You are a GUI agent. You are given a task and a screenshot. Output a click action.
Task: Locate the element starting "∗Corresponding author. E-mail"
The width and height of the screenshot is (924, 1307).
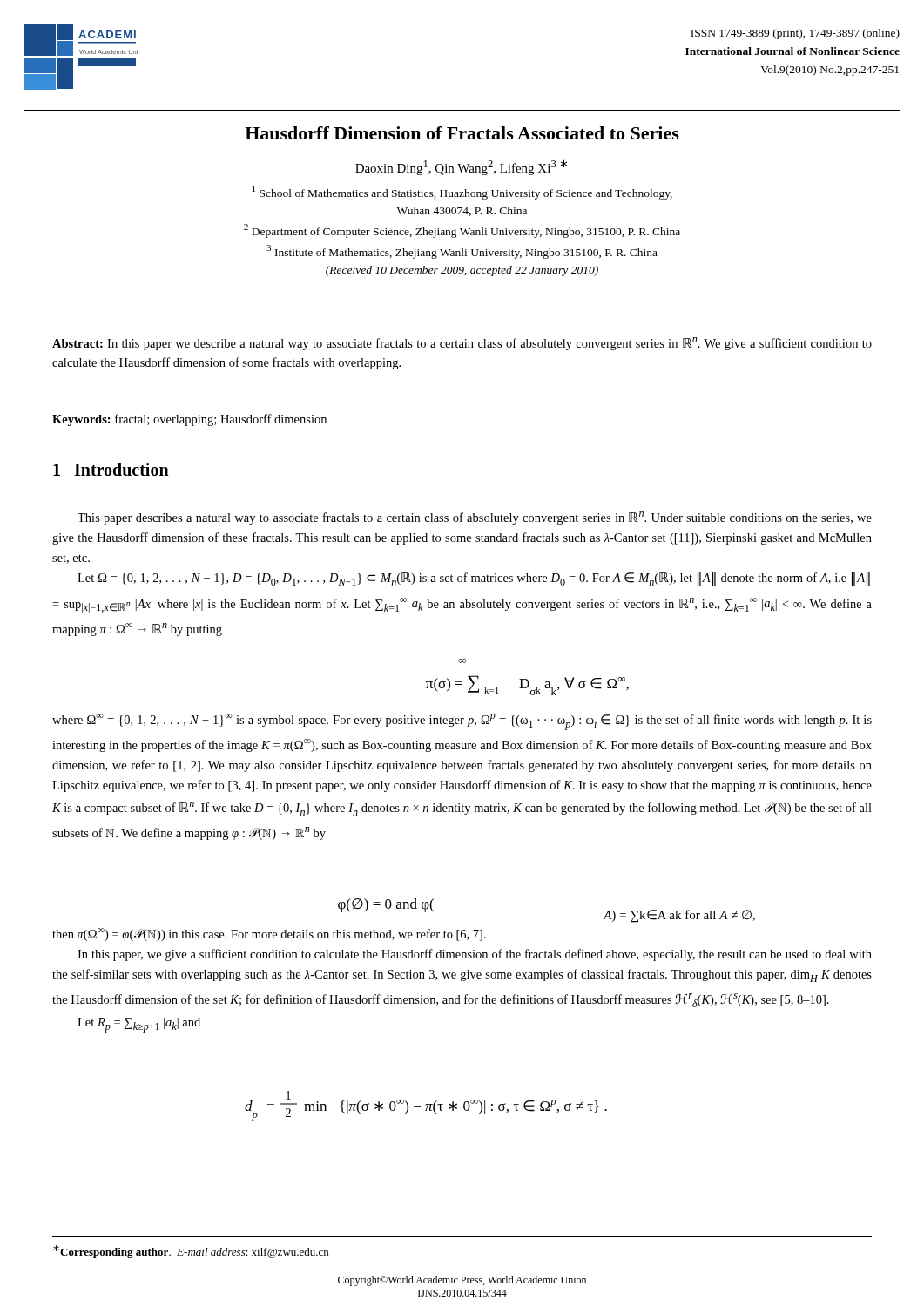coord(191,1250)
